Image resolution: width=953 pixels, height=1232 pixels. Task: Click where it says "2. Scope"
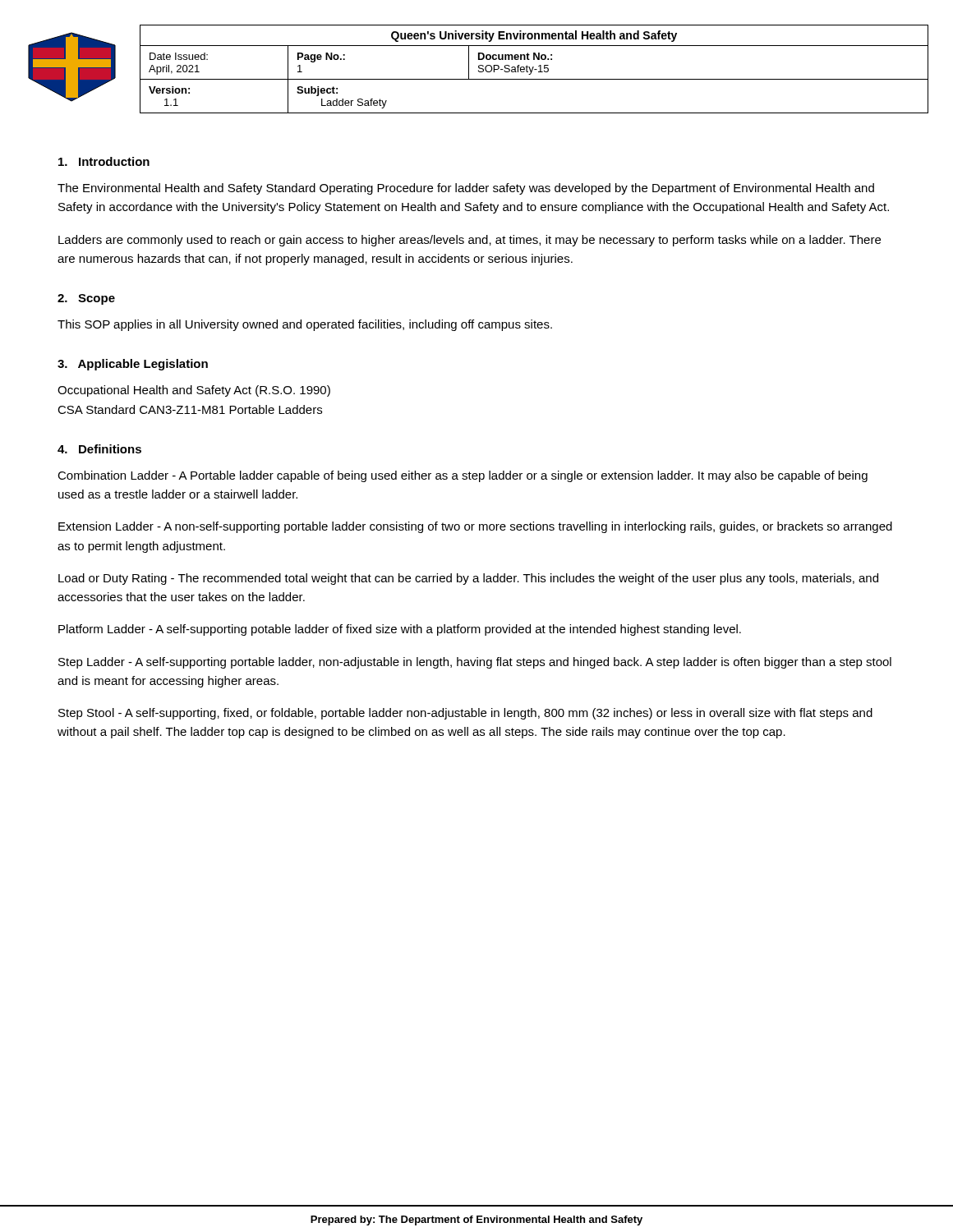(x=86, y=298)
